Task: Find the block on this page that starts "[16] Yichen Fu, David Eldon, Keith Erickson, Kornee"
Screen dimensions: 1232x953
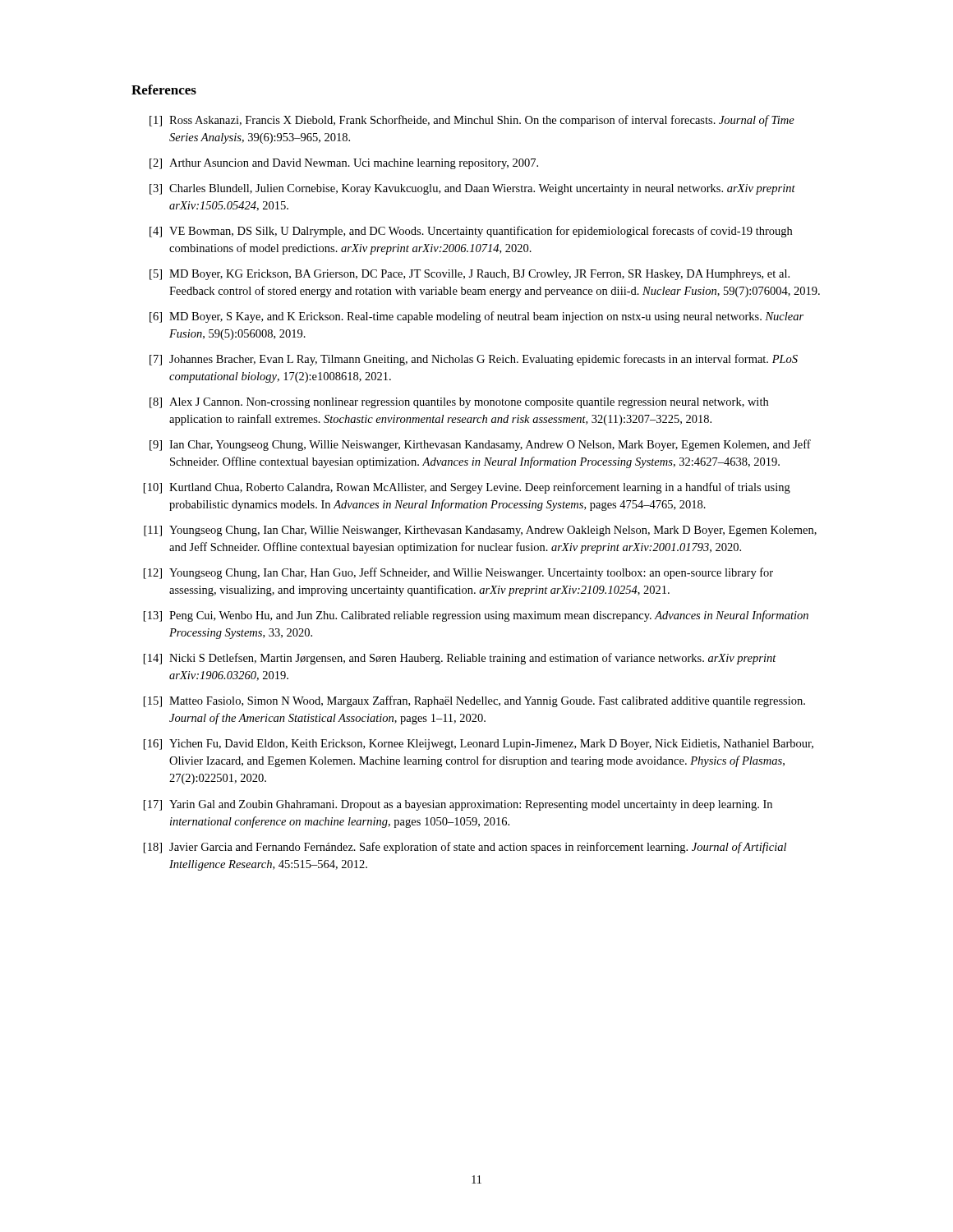Action: [x=476, y=761]
